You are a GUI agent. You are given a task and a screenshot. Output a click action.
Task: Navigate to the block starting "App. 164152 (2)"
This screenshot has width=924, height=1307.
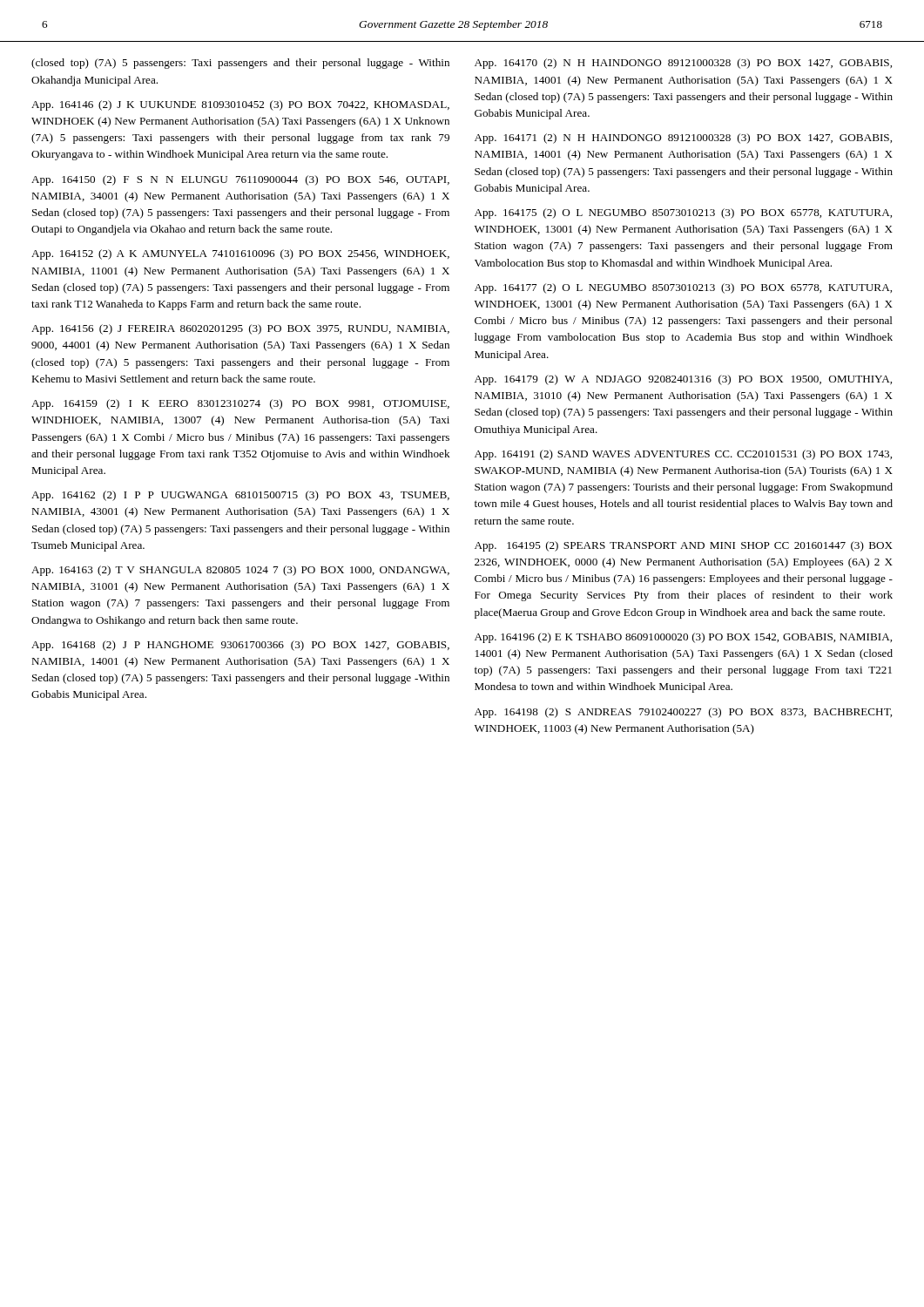tap(241, 279)
